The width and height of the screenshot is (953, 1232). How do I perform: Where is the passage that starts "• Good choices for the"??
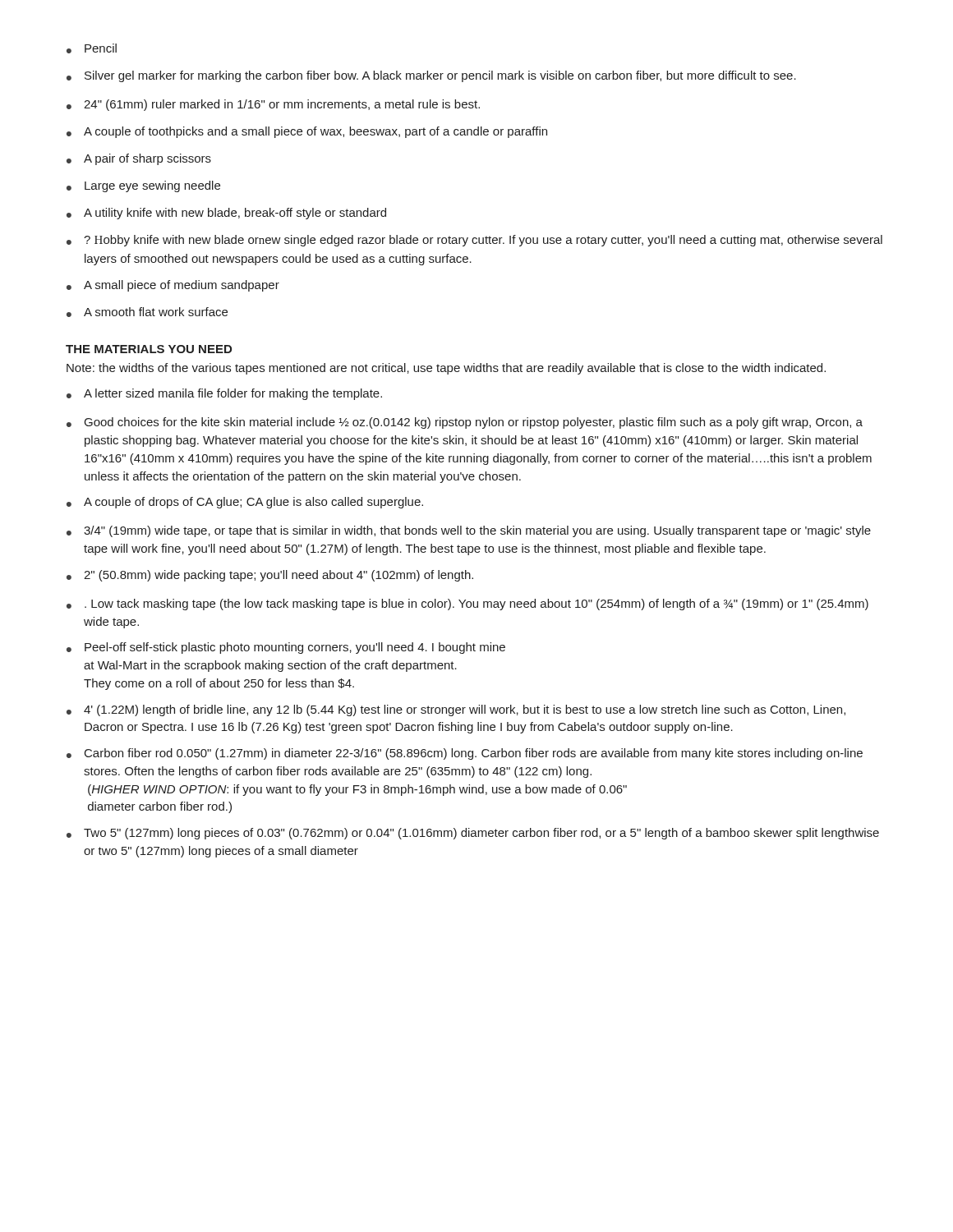click(x=476, y=449)
